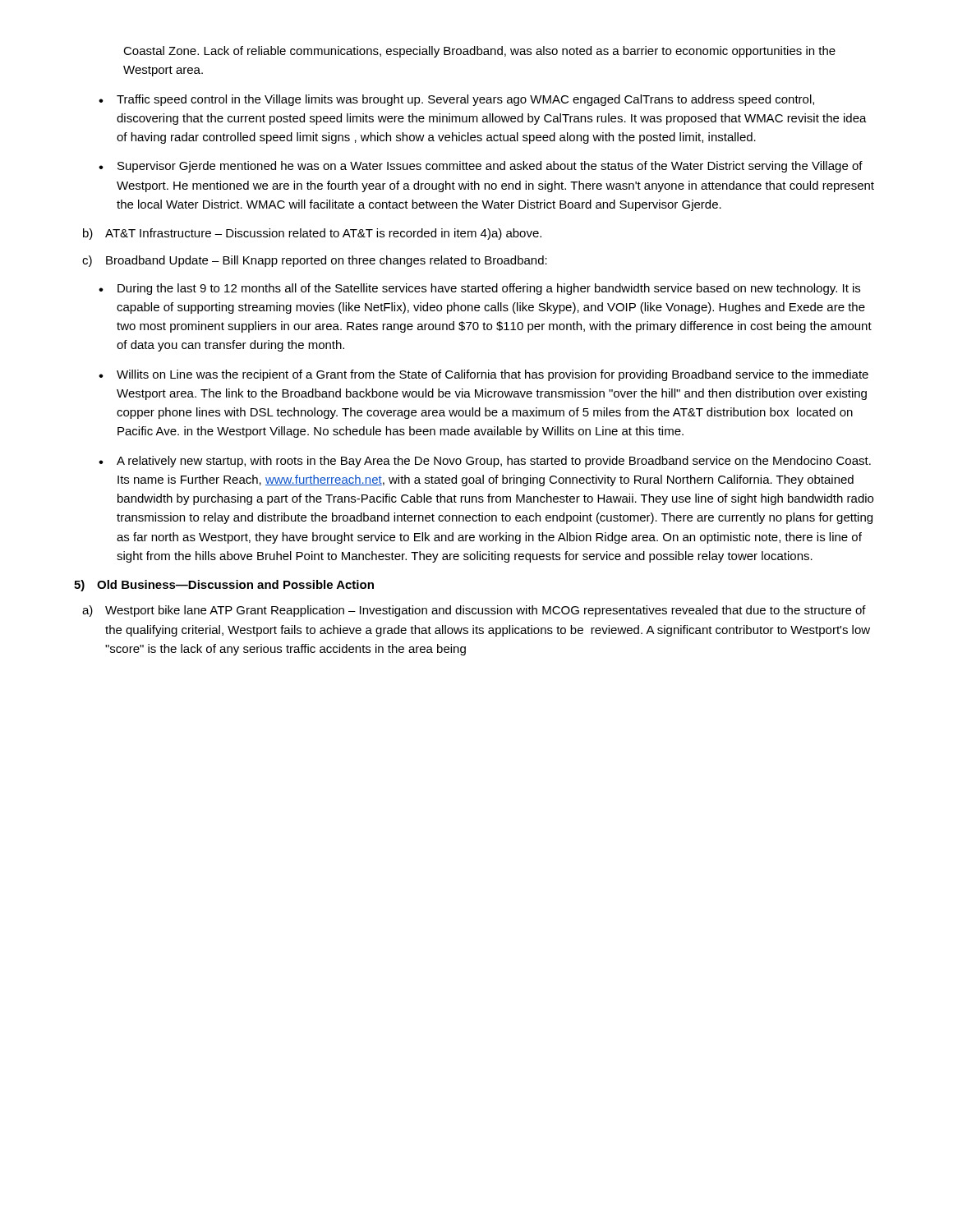Locate the text starting "b) AT&T Infrastructure –"

pos(481,233)
